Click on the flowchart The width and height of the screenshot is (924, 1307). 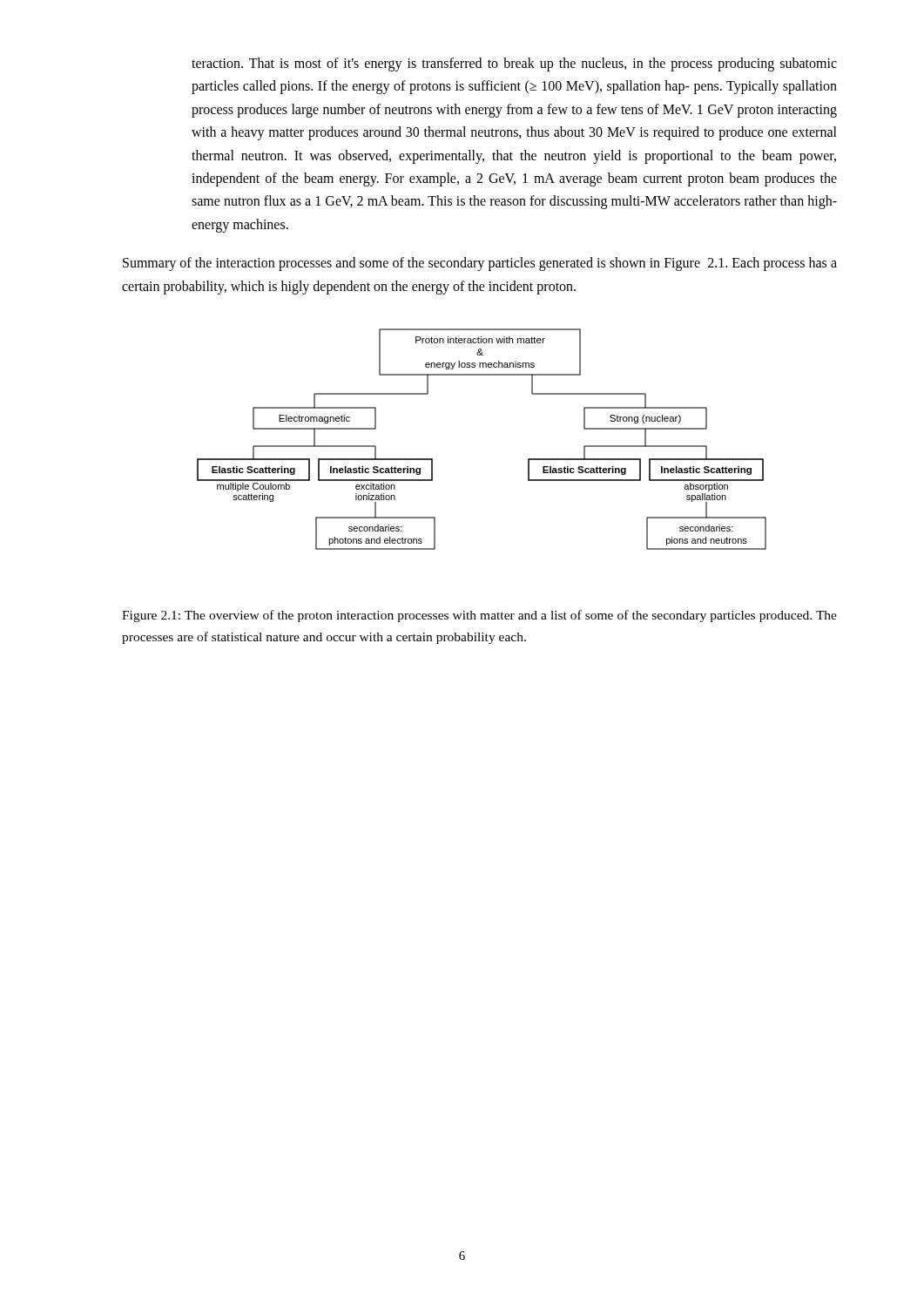479,485
